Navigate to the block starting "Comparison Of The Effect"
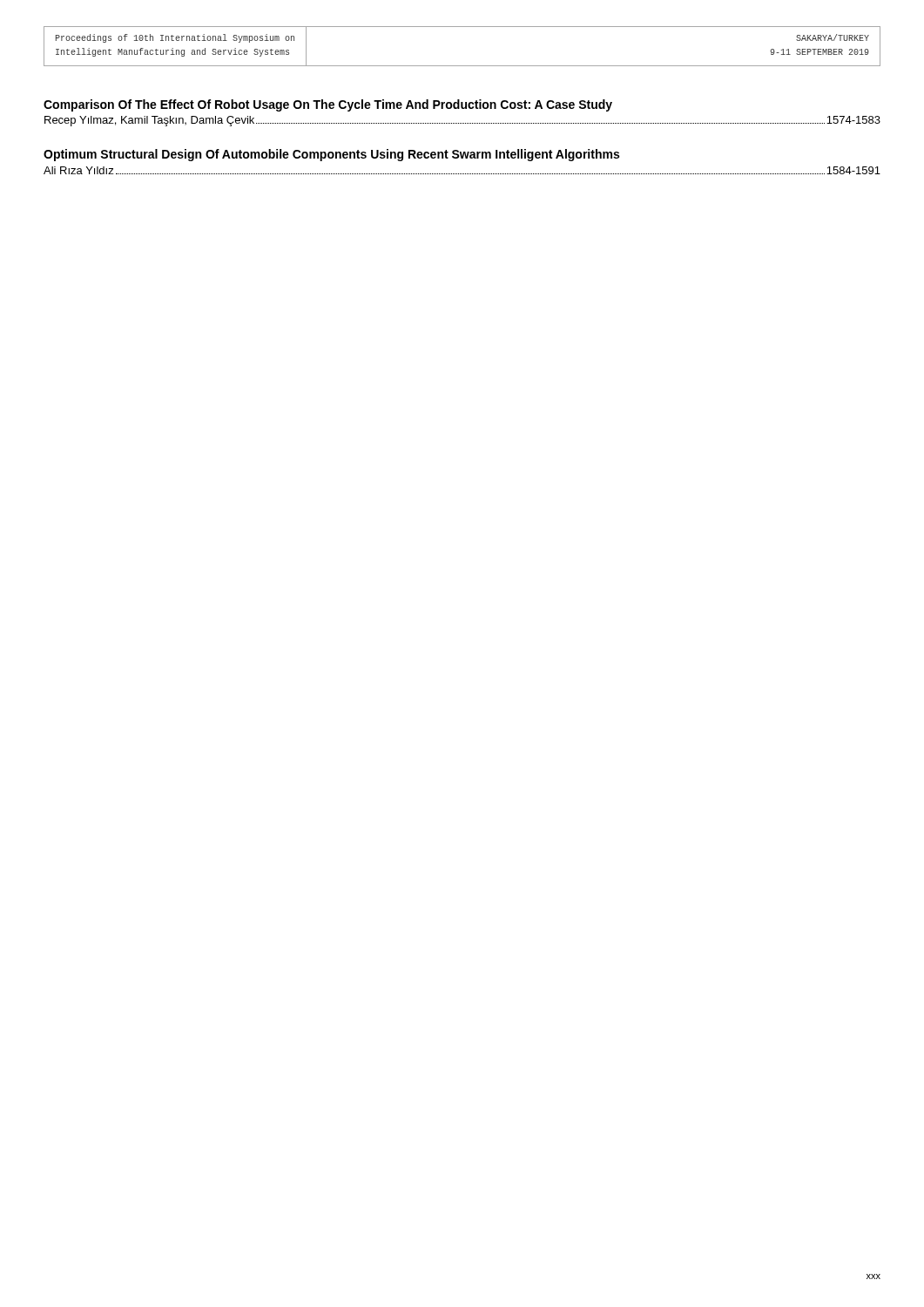The width and height of the screenshot is (924, 1307). pyautogui.click(x=462, y=111)
